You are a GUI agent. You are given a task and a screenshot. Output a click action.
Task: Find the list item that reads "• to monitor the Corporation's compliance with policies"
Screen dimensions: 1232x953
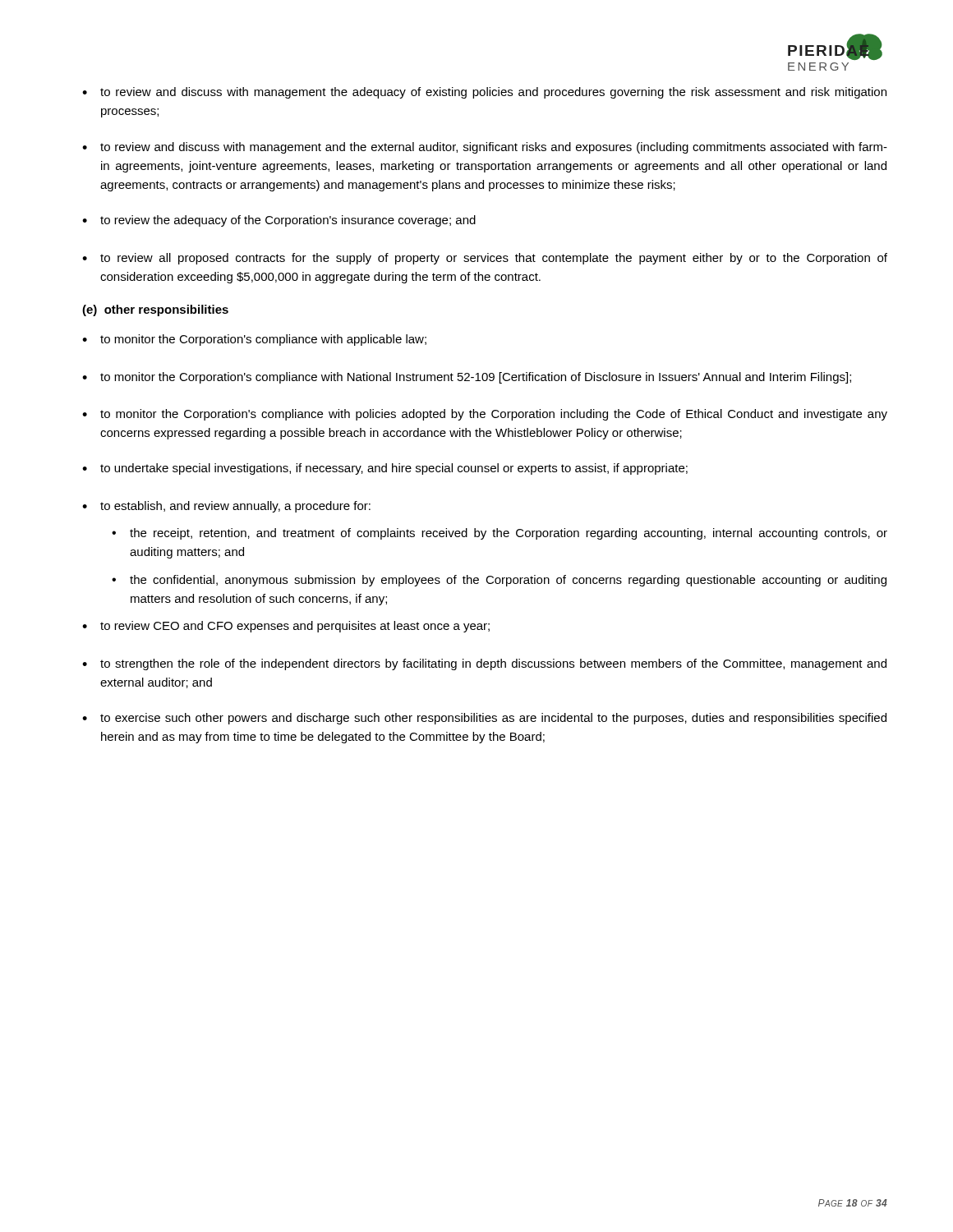click(485, 423)
